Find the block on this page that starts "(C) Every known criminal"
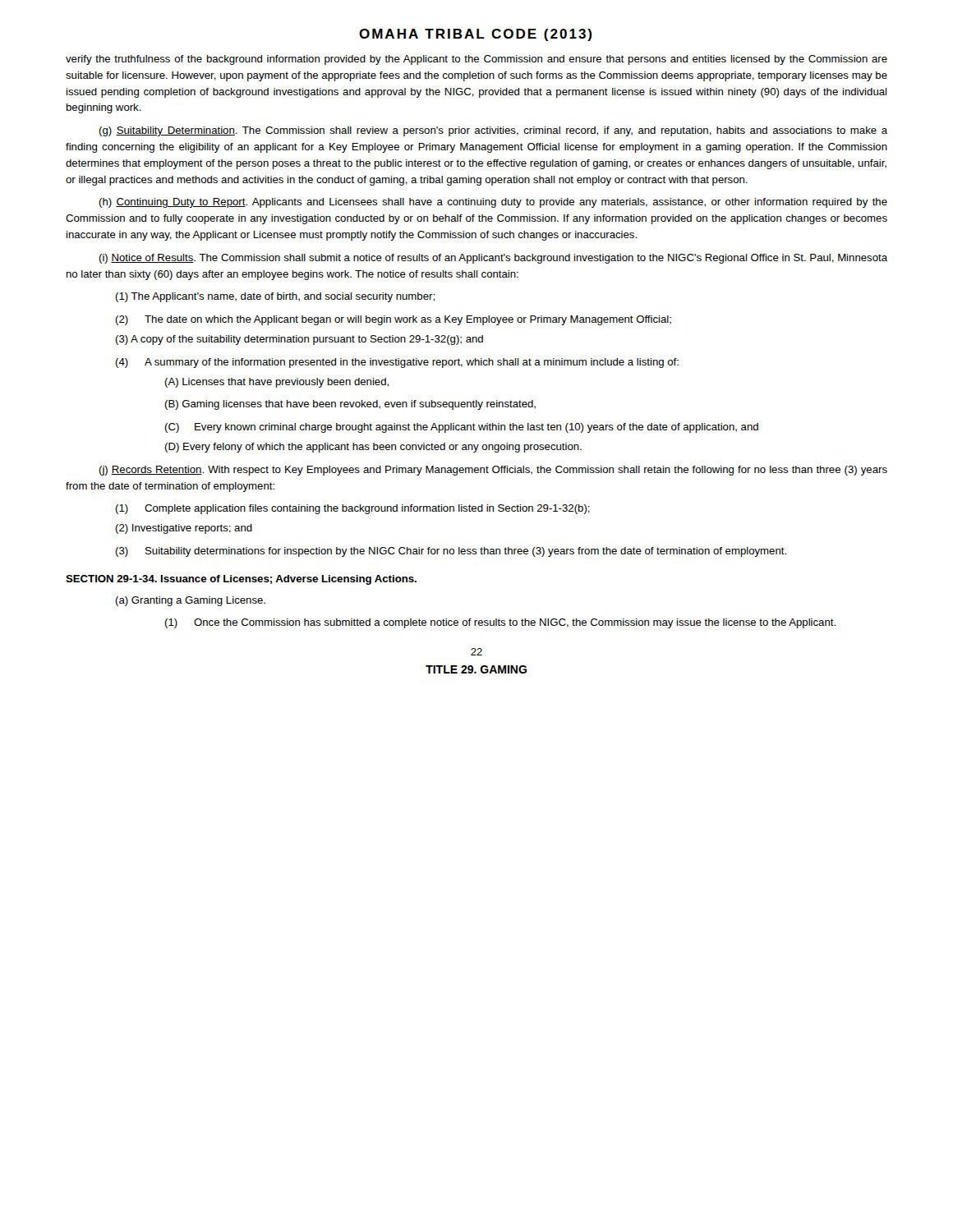The width and height of the screenshot is (953, 1232). point(526,427)
